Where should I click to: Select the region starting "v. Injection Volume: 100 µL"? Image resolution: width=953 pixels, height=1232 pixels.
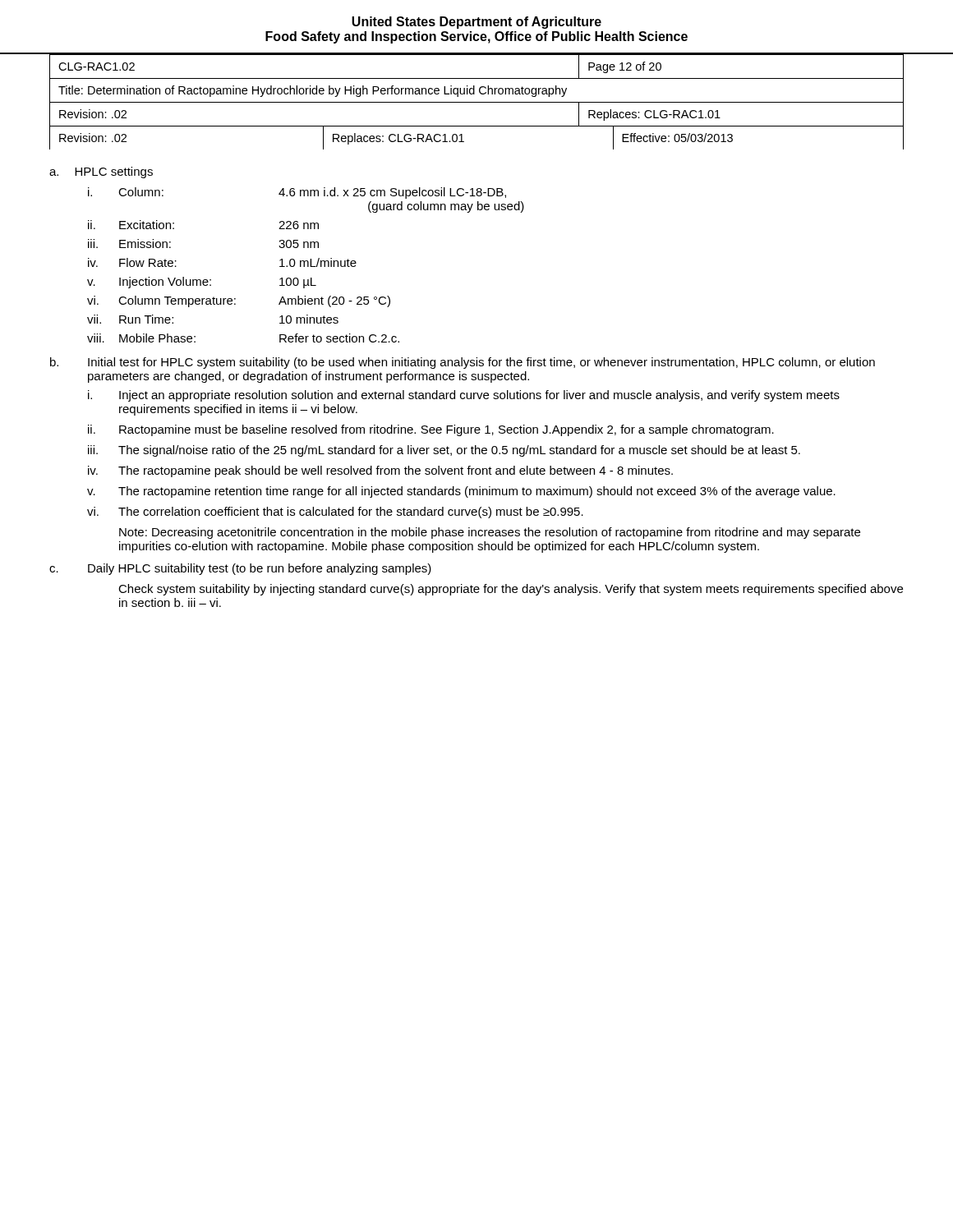202,281
